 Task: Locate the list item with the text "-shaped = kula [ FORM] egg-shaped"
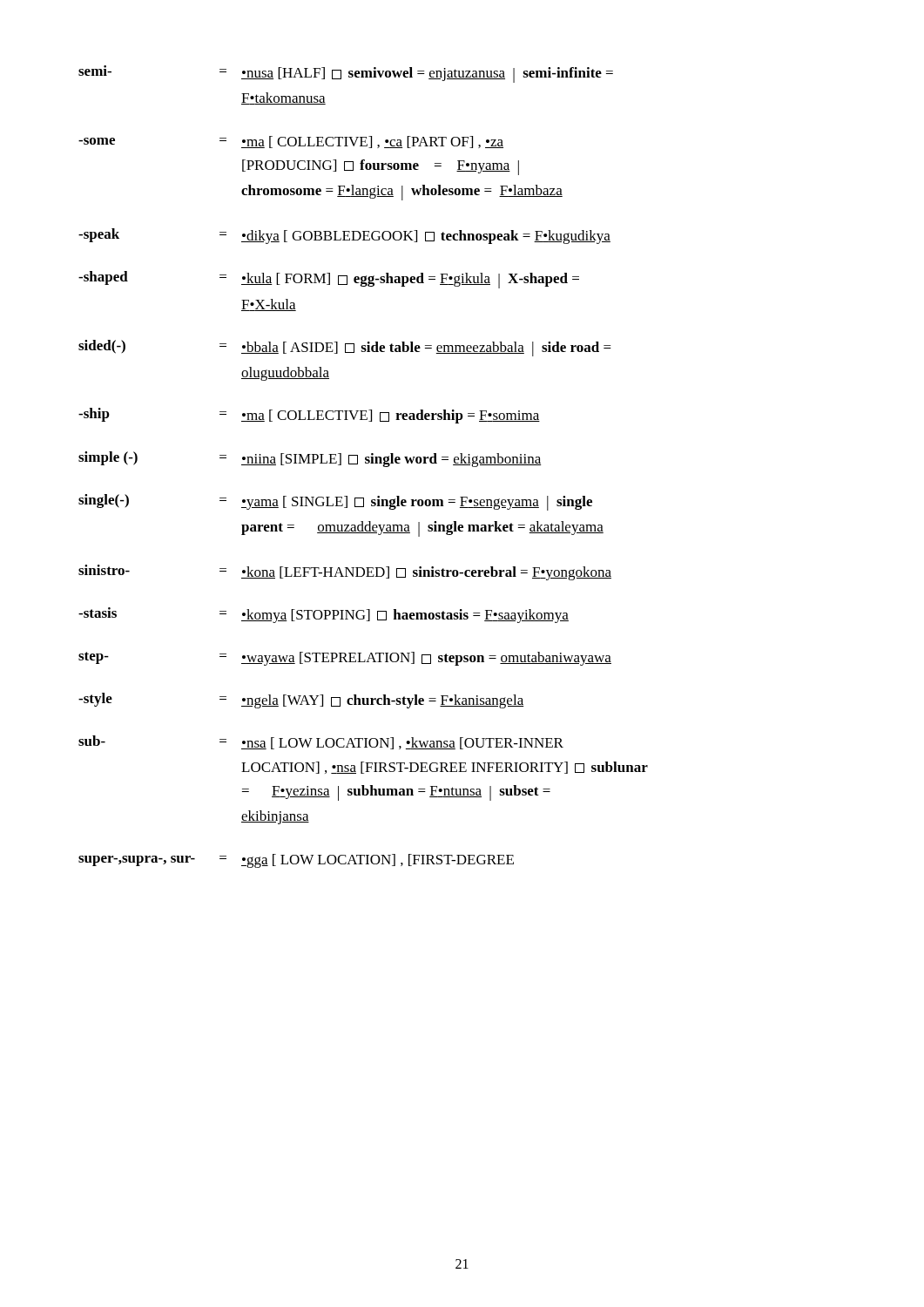pos(462,291)
